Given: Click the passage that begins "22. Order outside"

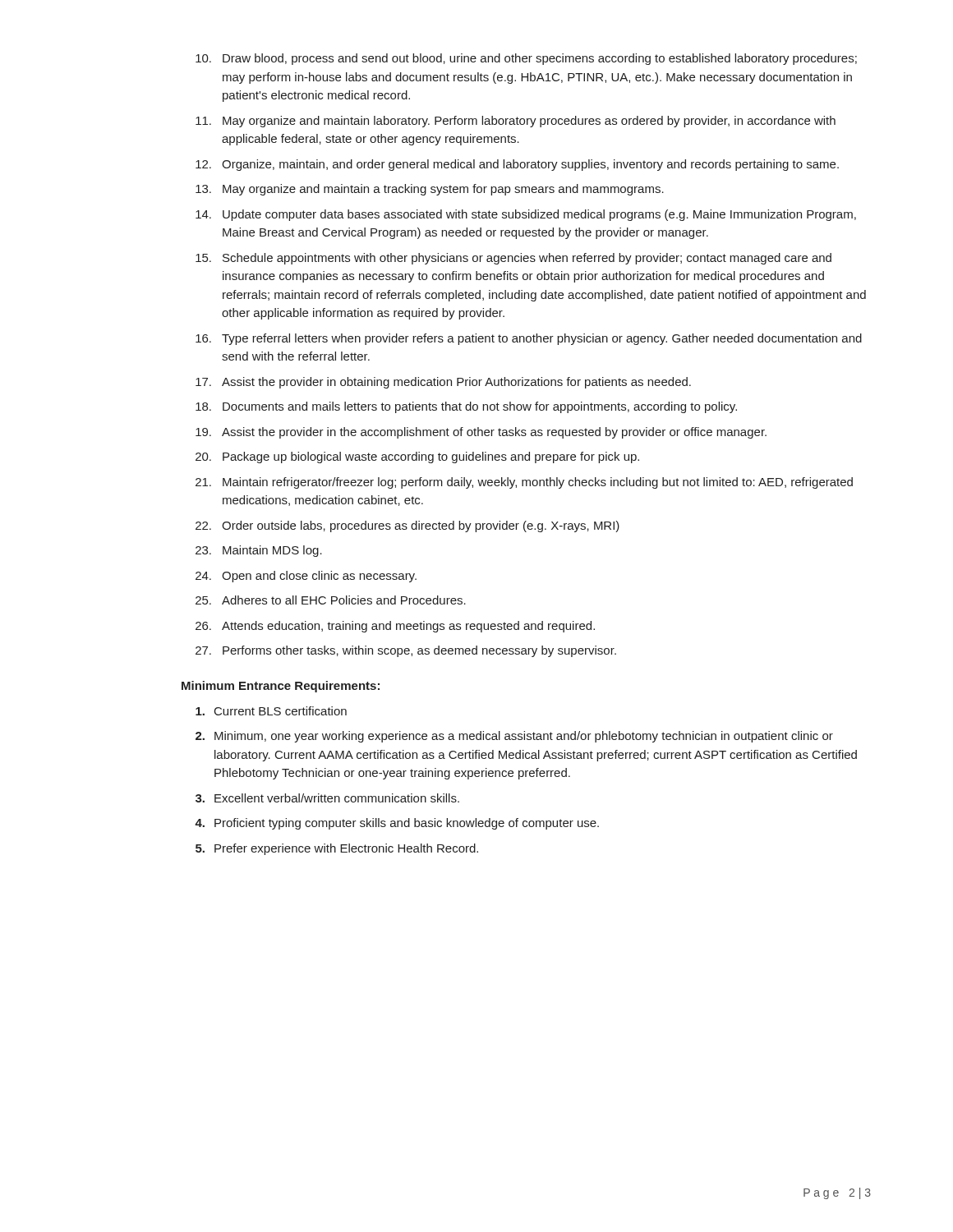Looking at the screenshot, I should [526, 525].
